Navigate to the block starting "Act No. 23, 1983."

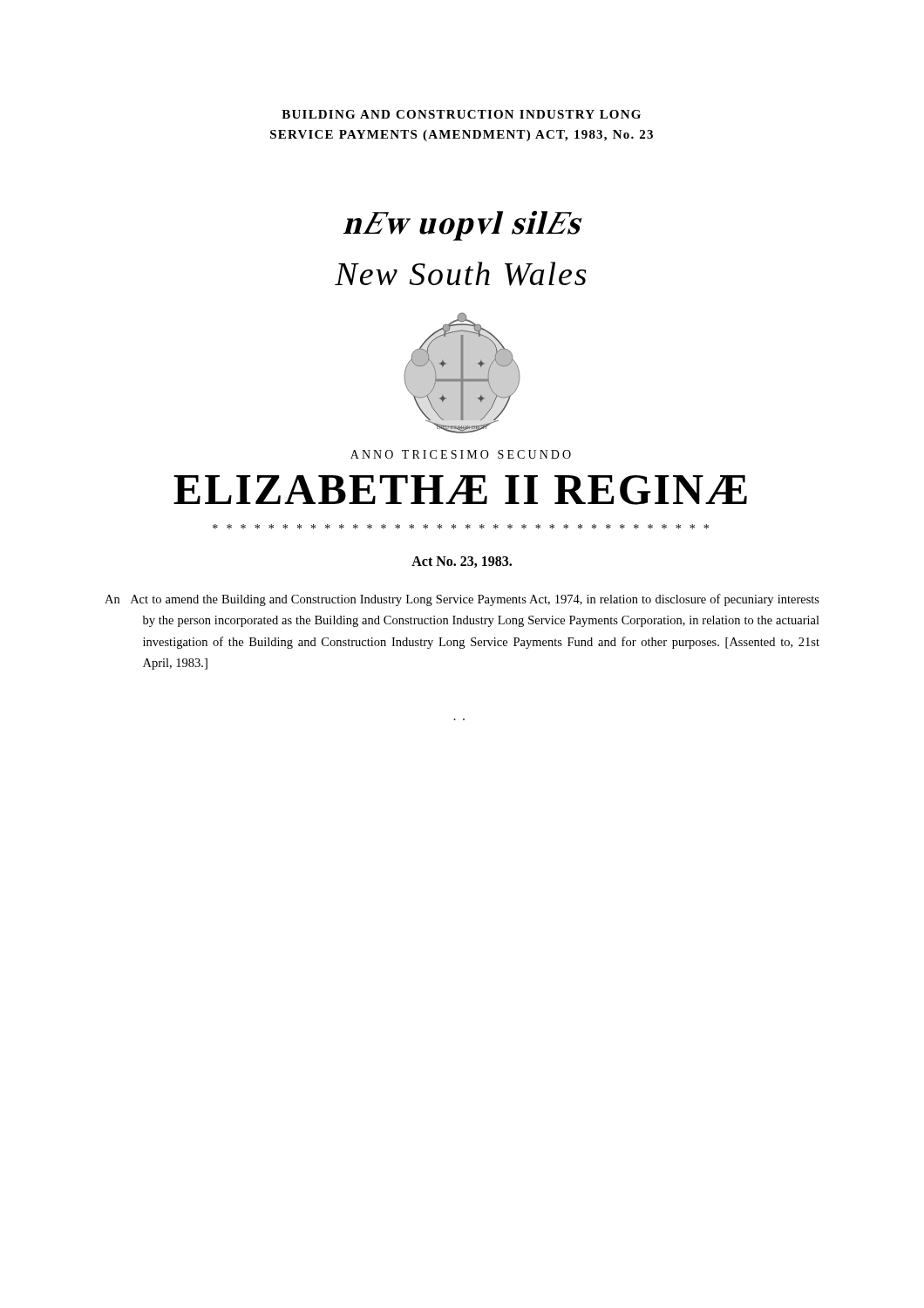point(462,561)
